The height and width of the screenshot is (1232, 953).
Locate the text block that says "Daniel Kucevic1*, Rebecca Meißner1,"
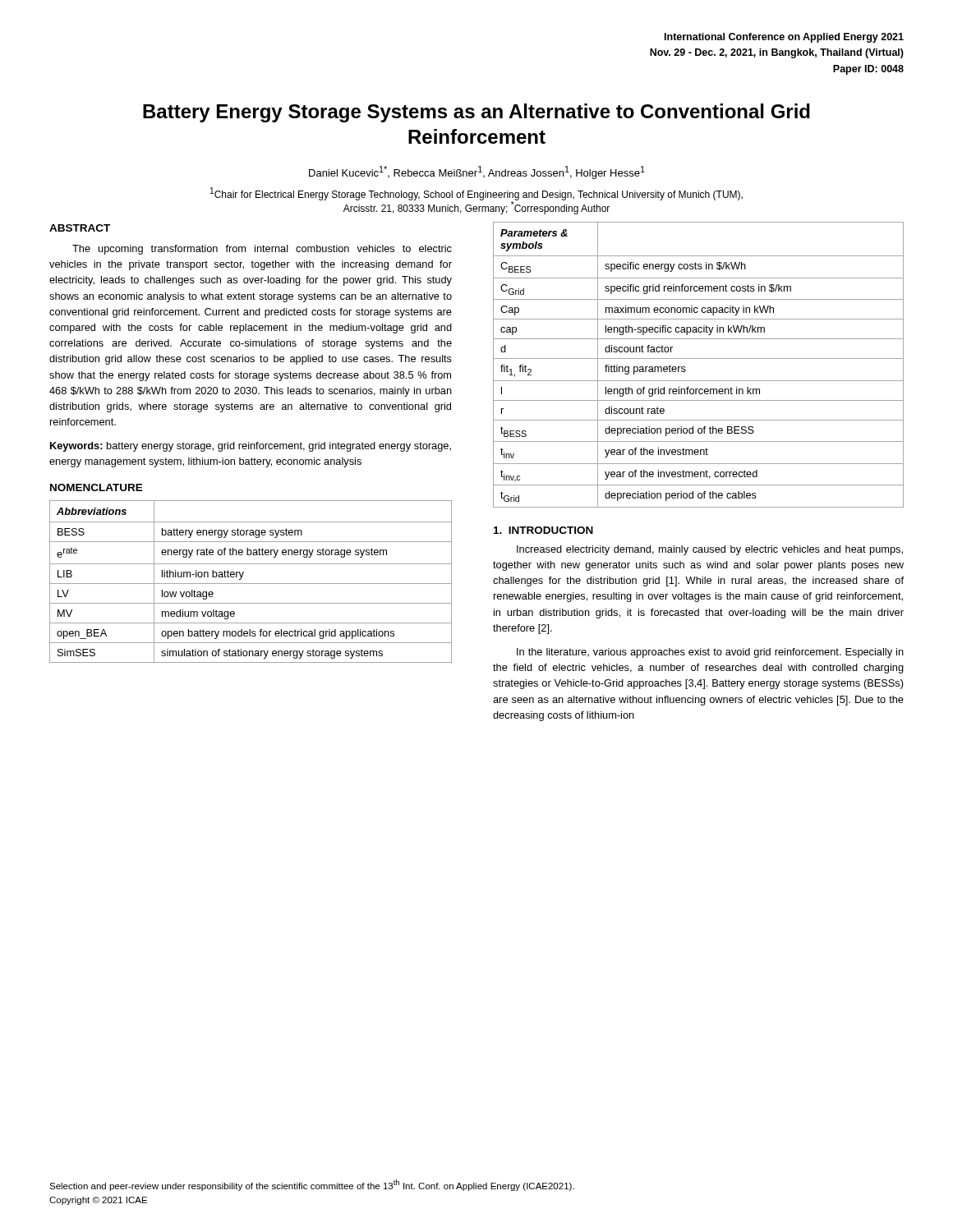point(476,172)
